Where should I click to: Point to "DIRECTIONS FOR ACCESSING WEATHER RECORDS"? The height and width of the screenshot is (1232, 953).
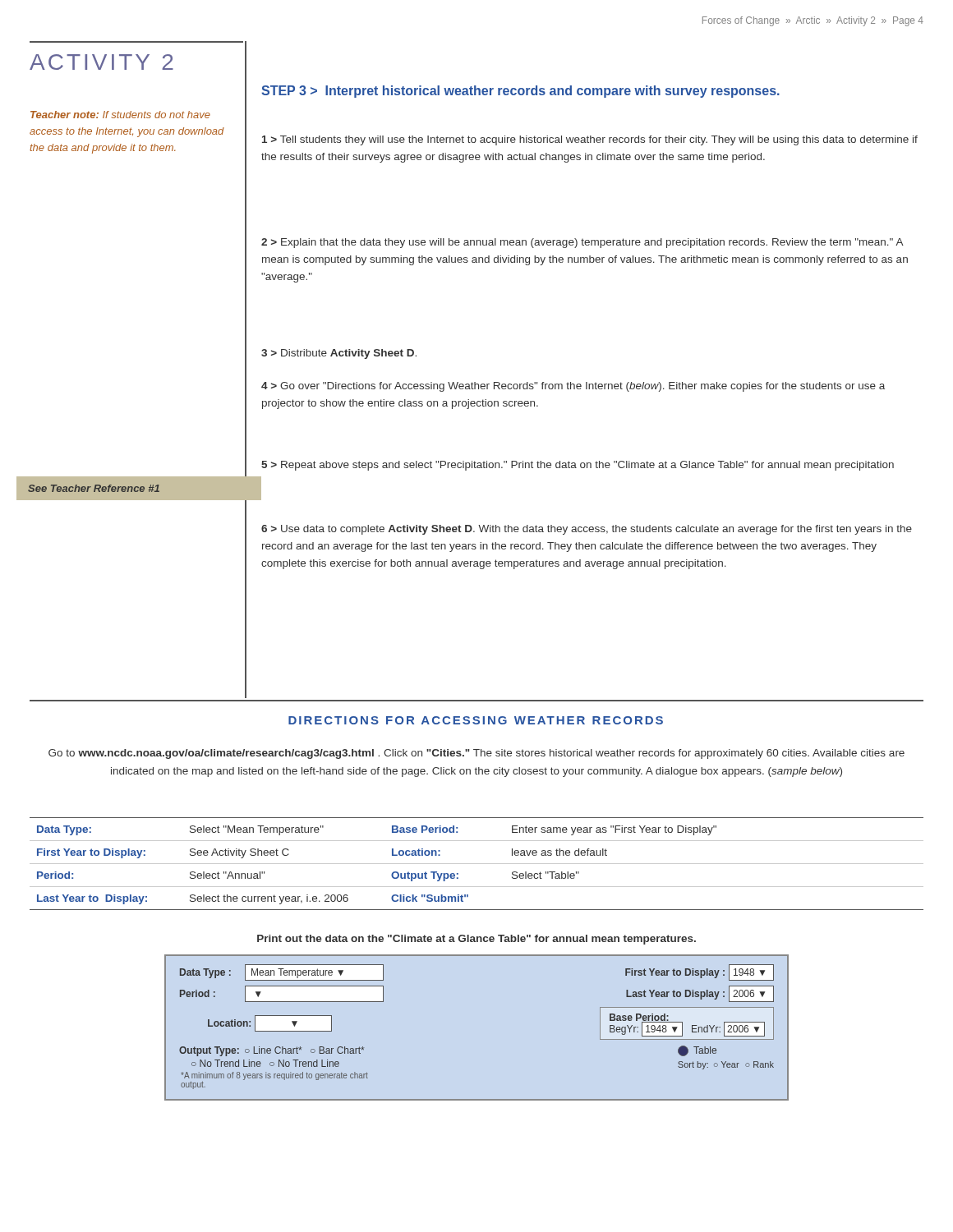coord(476,720)
